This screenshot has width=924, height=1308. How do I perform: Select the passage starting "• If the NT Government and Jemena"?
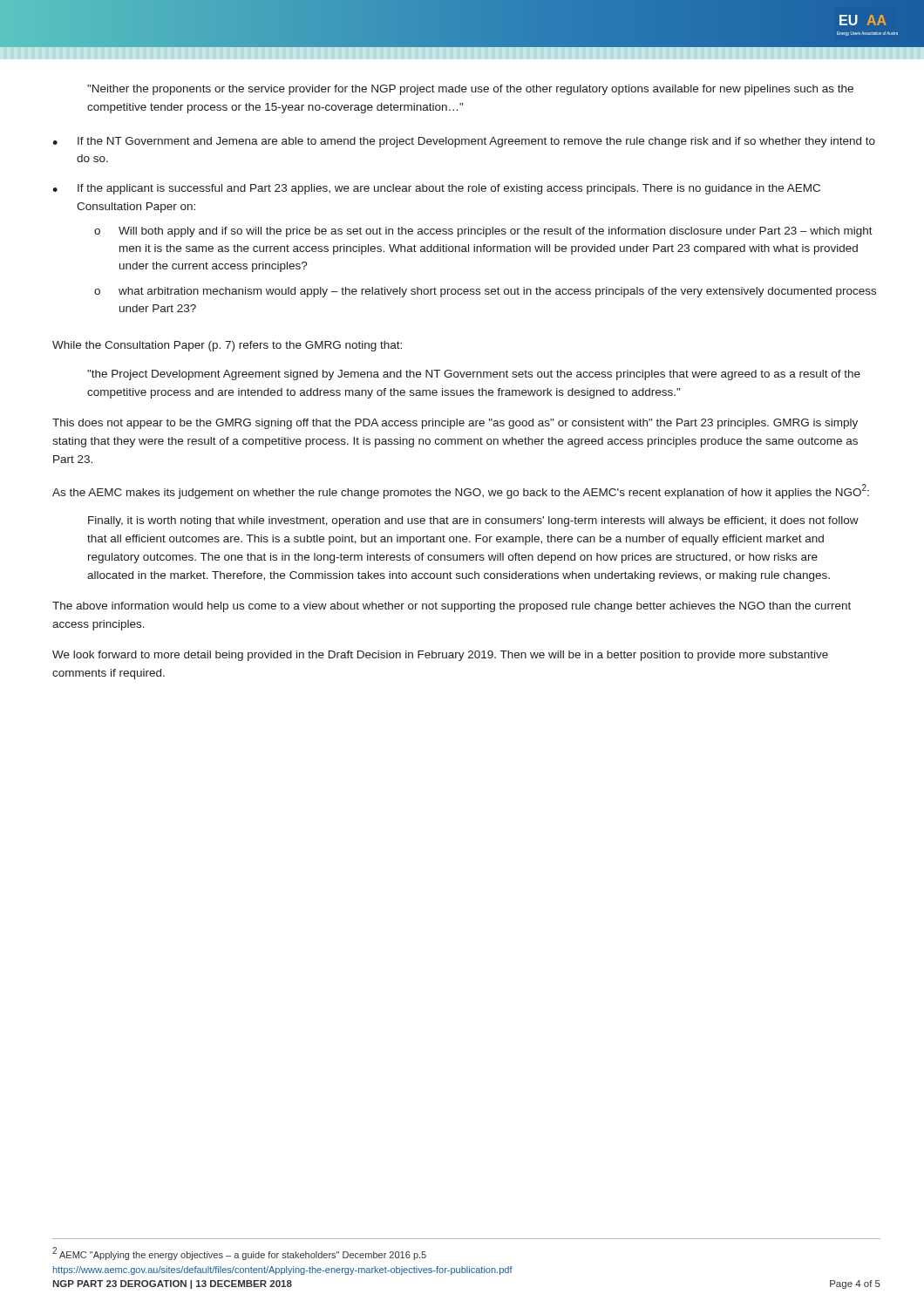click(466, 150)
